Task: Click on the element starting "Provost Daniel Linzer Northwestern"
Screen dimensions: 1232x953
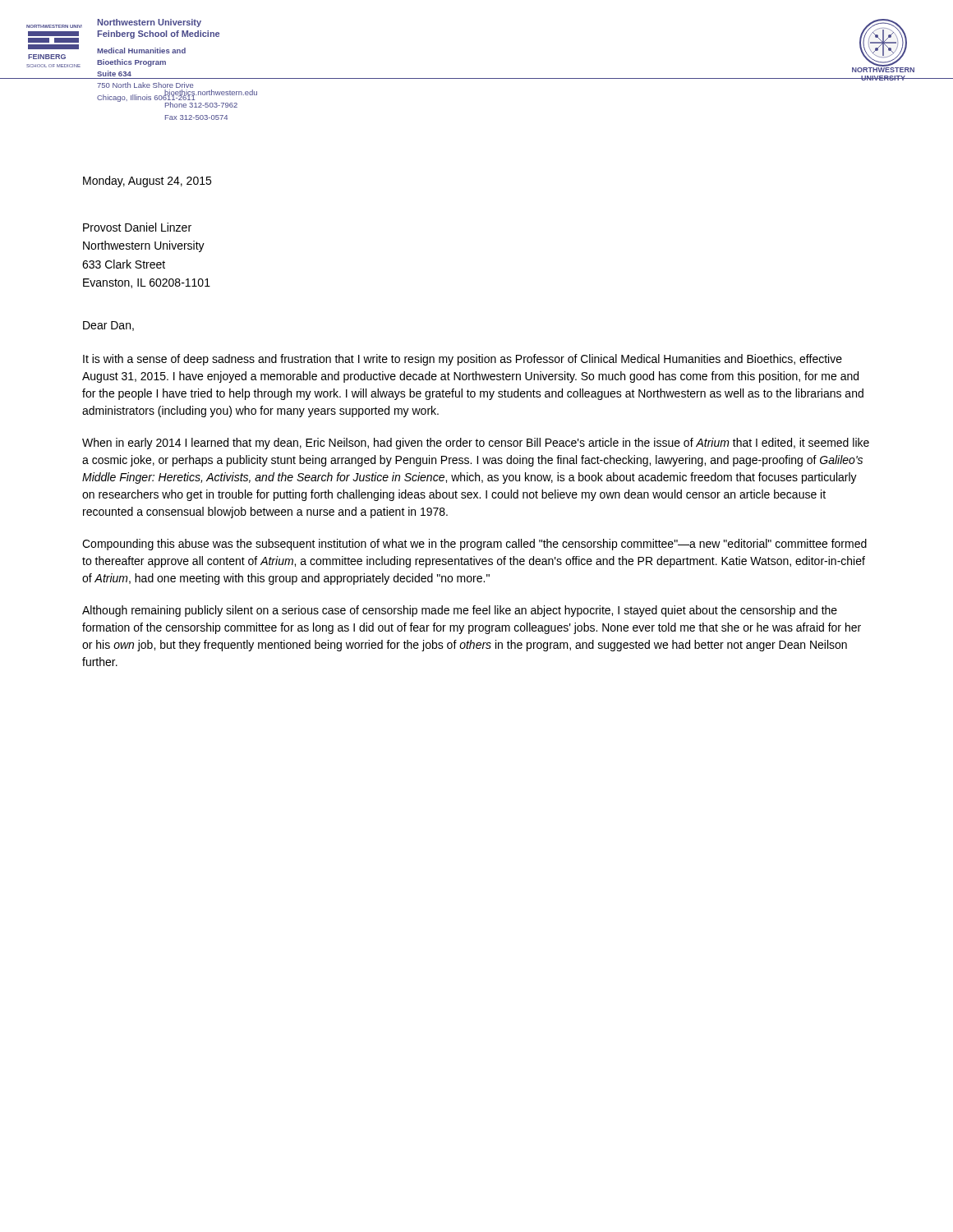Action: [146, 255]
